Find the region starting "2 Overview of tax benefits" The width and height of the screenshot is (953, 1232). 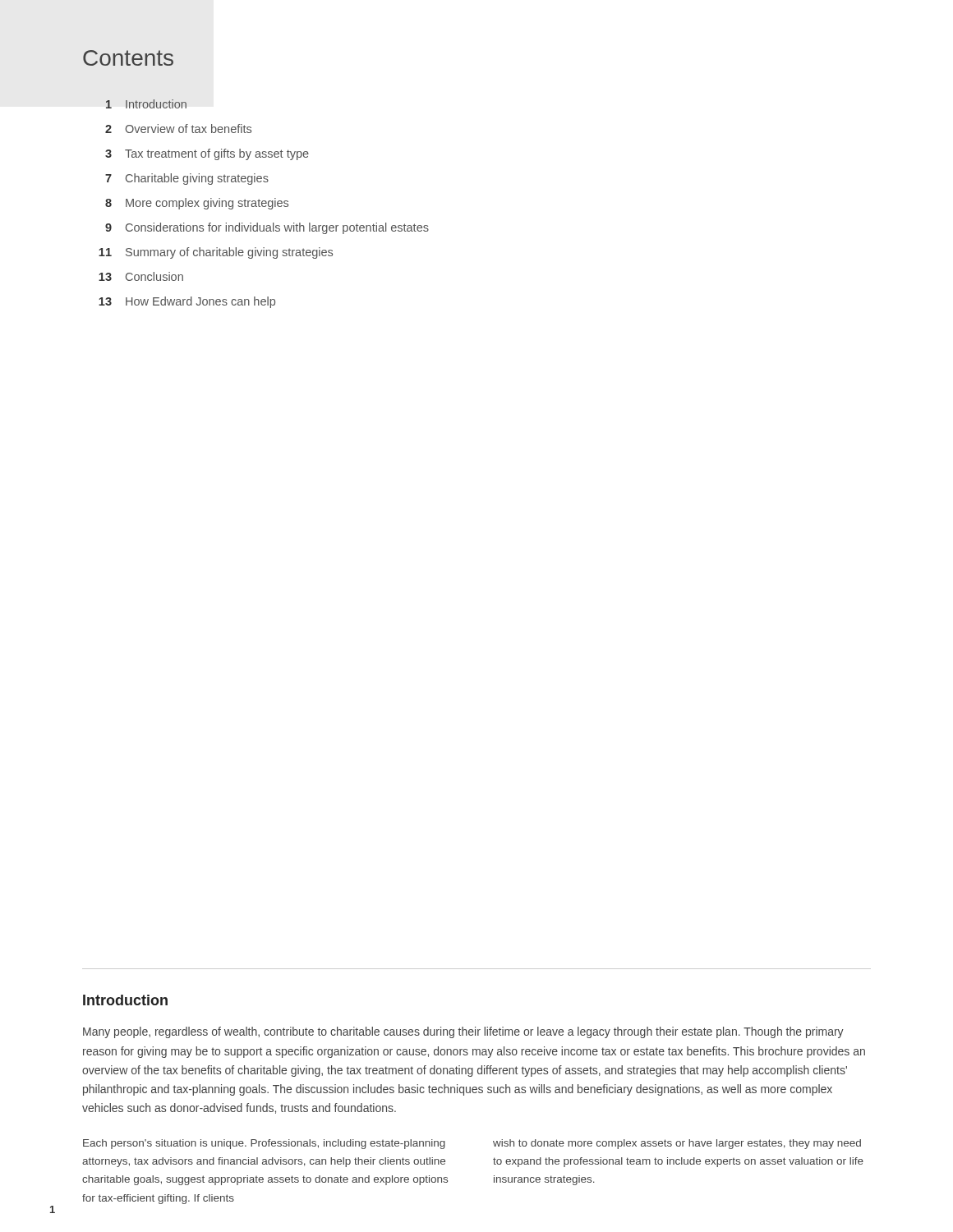click(x=167, y=129)
